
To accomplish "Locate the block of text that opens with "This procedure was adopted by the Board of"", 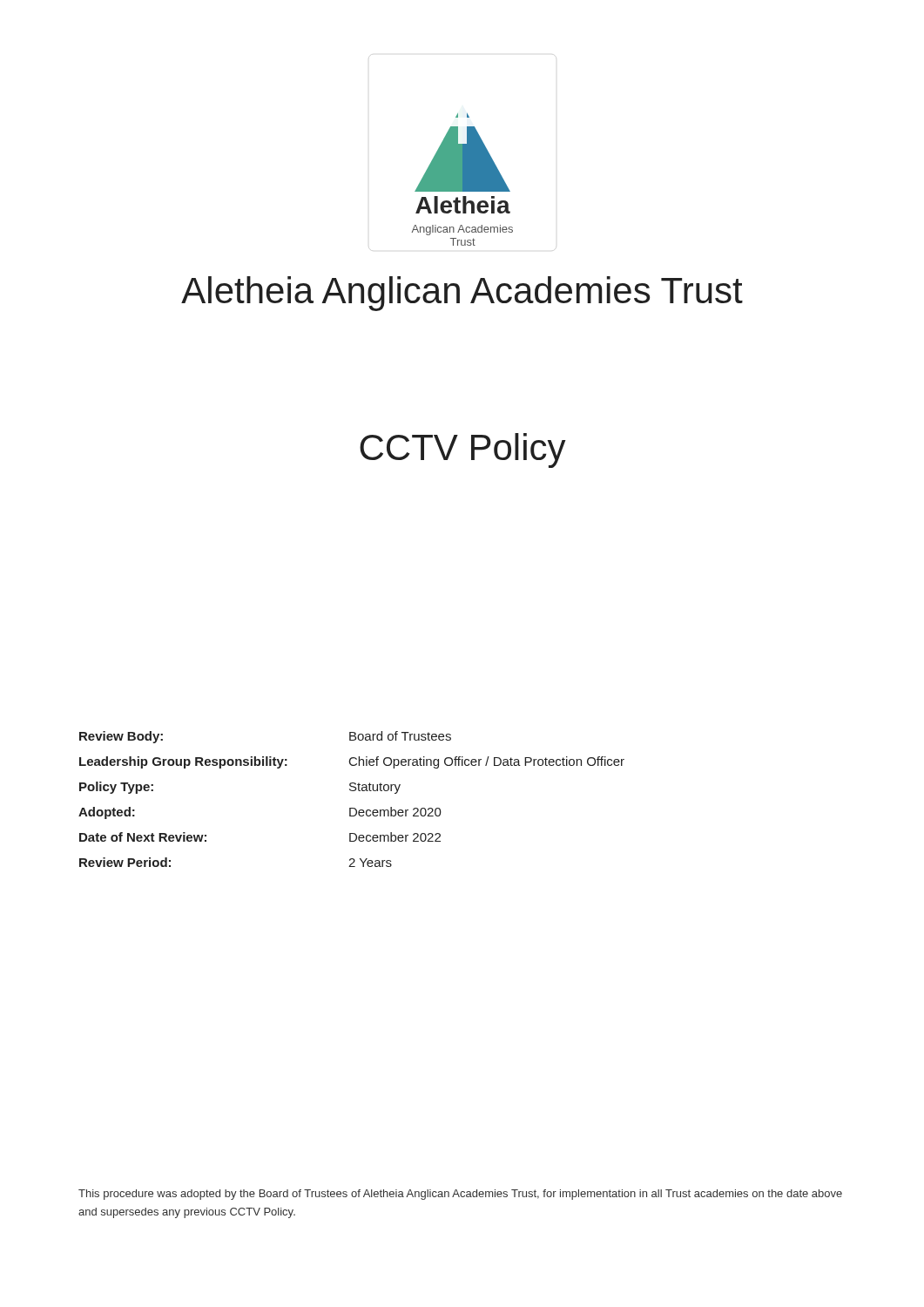I will click(460, 1202).
